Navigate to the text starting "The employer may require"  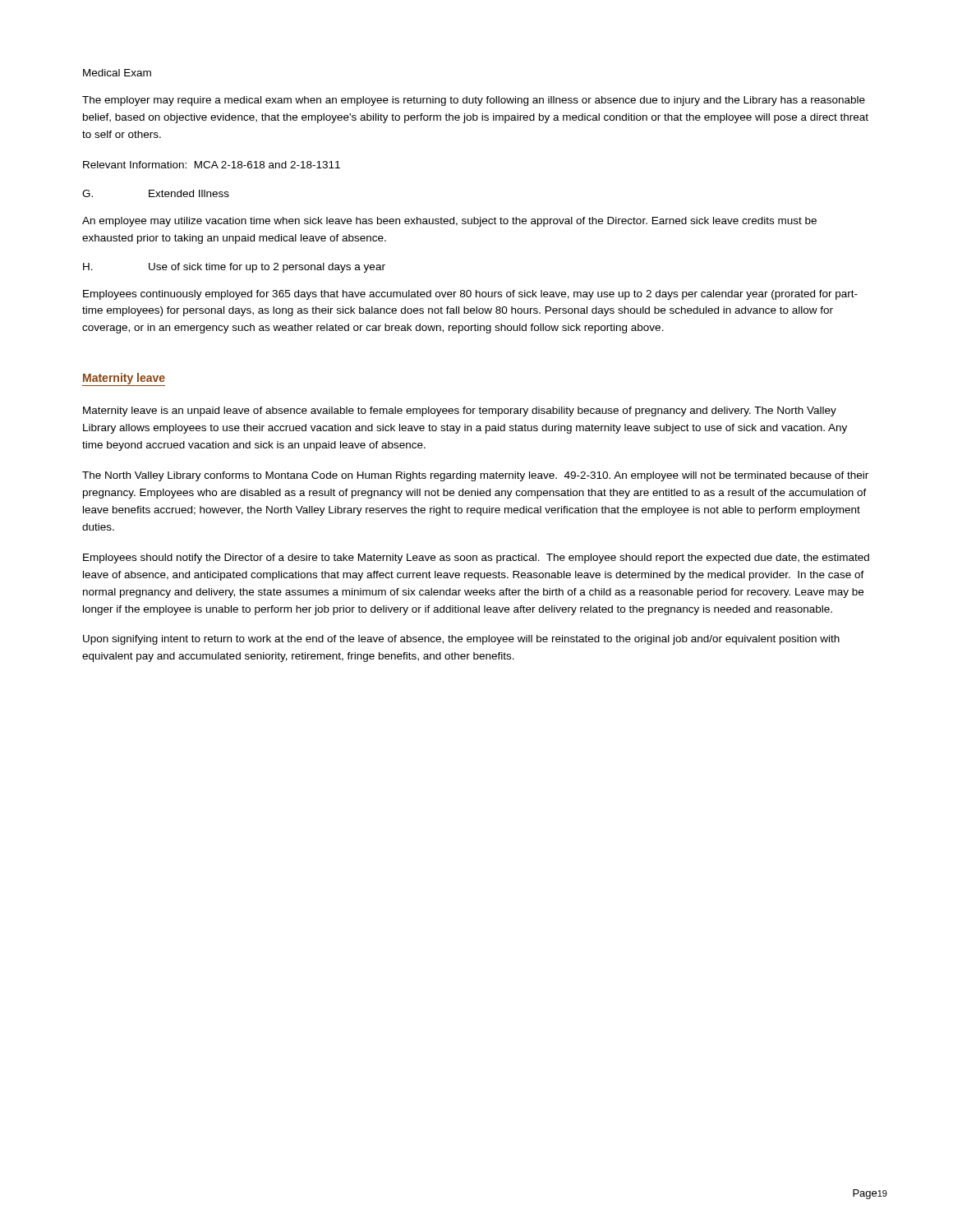(x=475, y=117)
